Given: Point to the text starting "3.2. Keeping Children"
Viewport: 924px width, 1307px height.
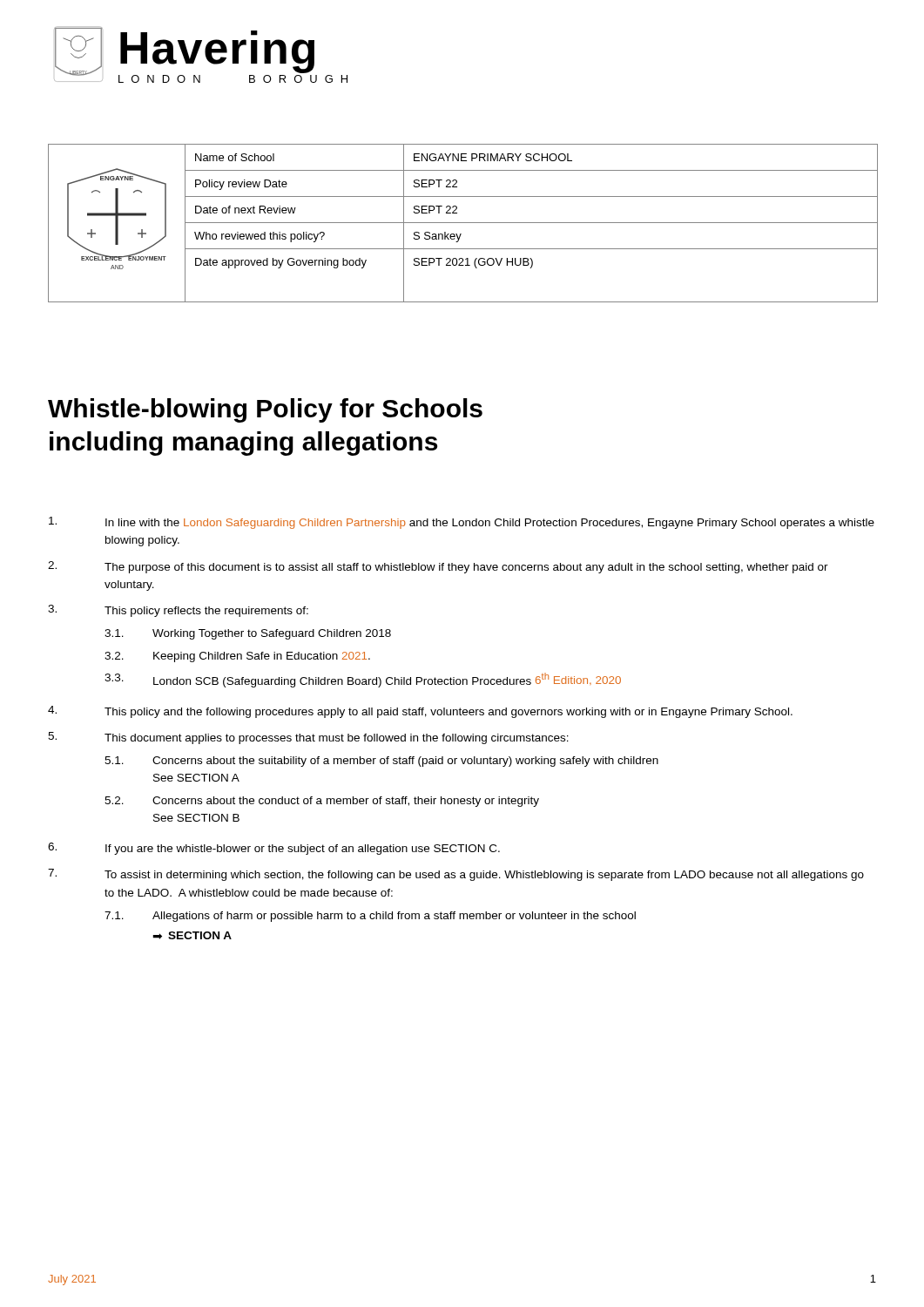Looking at the screenshot, I should click(237, 657).
